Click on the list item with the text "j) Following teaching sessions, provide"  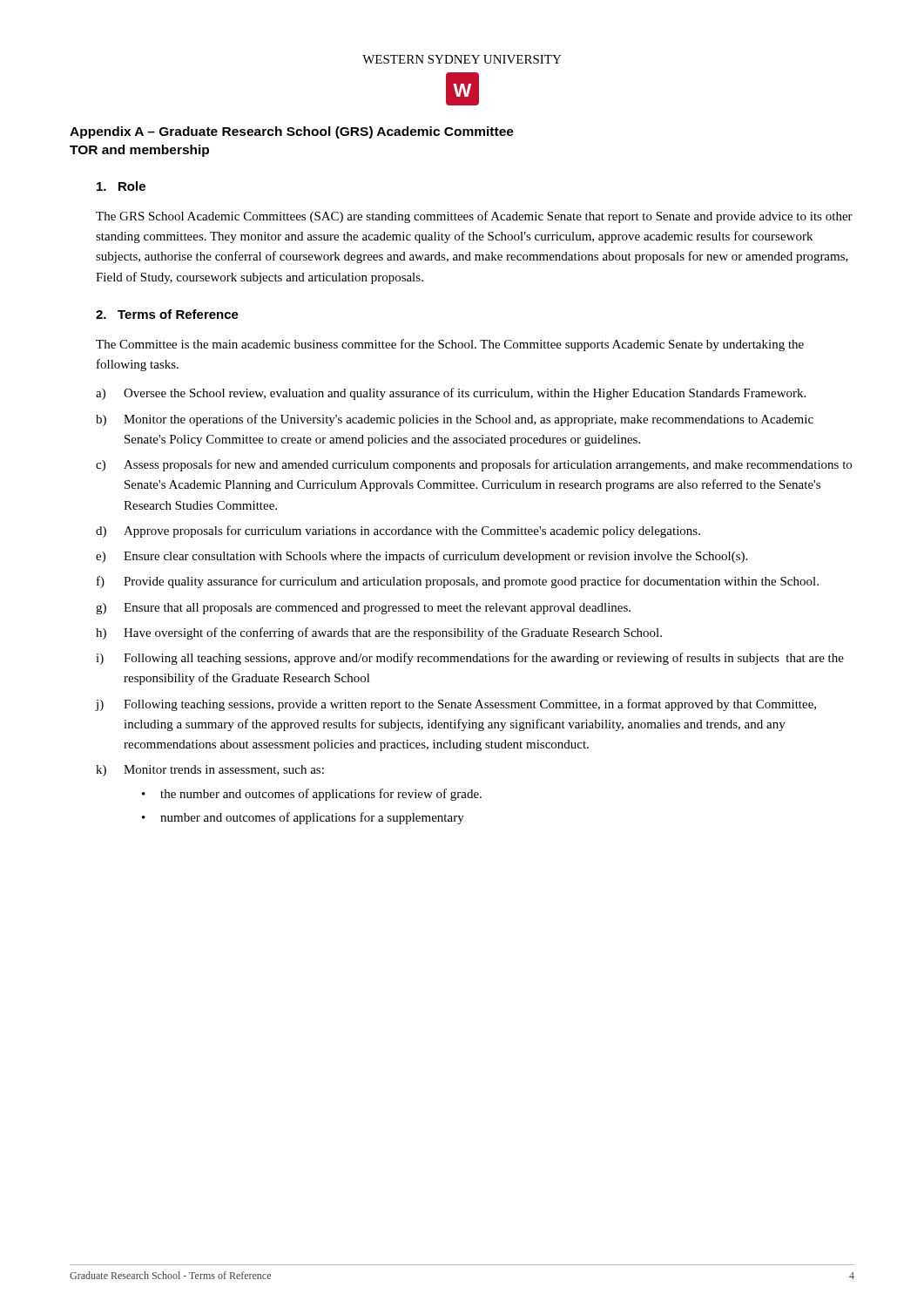point(475,725)
